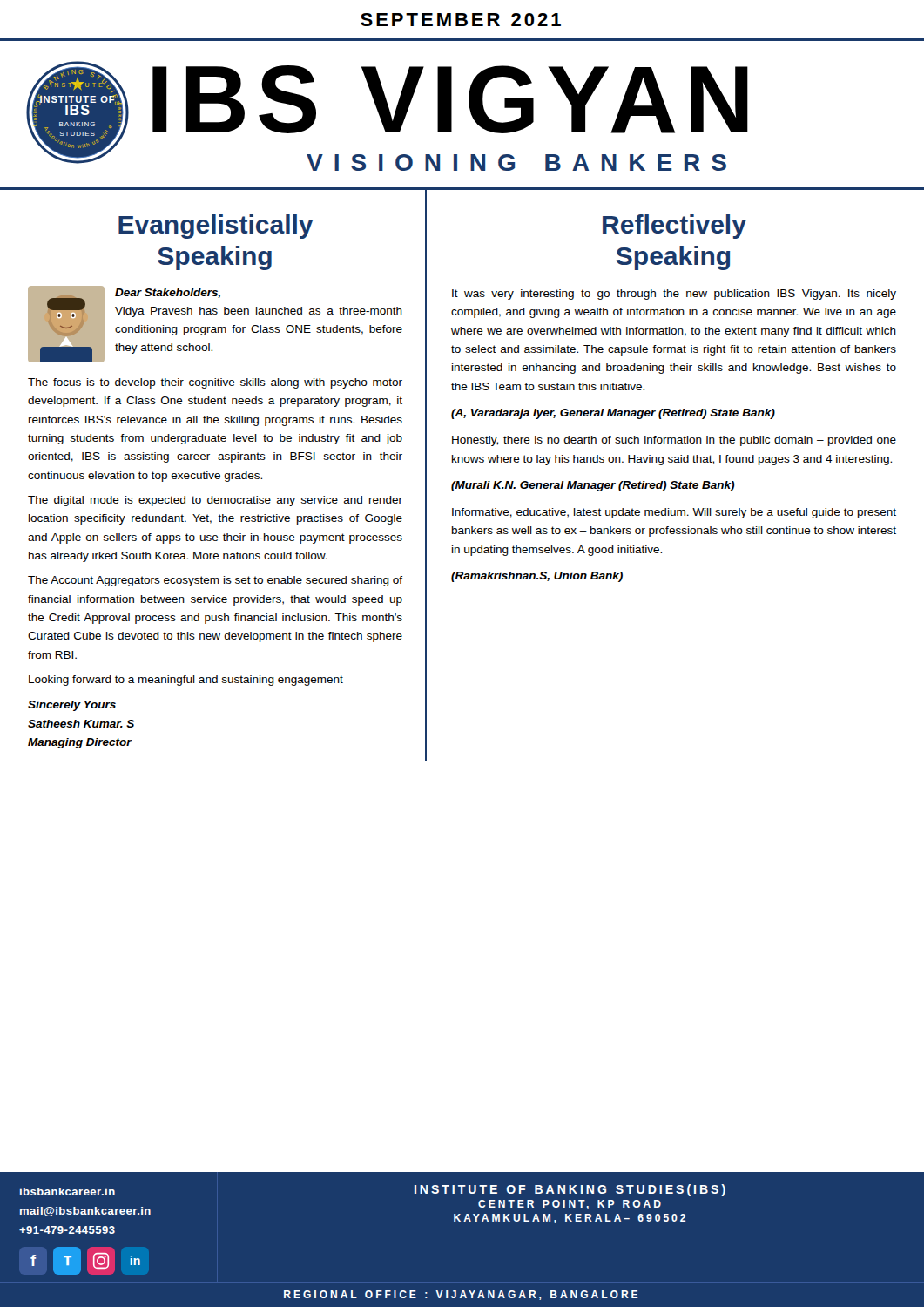This screenshot has width=924, height=1307.
Task: Point to the passage starting "Dear Stakeholders, Vidya Pravesh has been launched"
Action: (x=259, y=320)
